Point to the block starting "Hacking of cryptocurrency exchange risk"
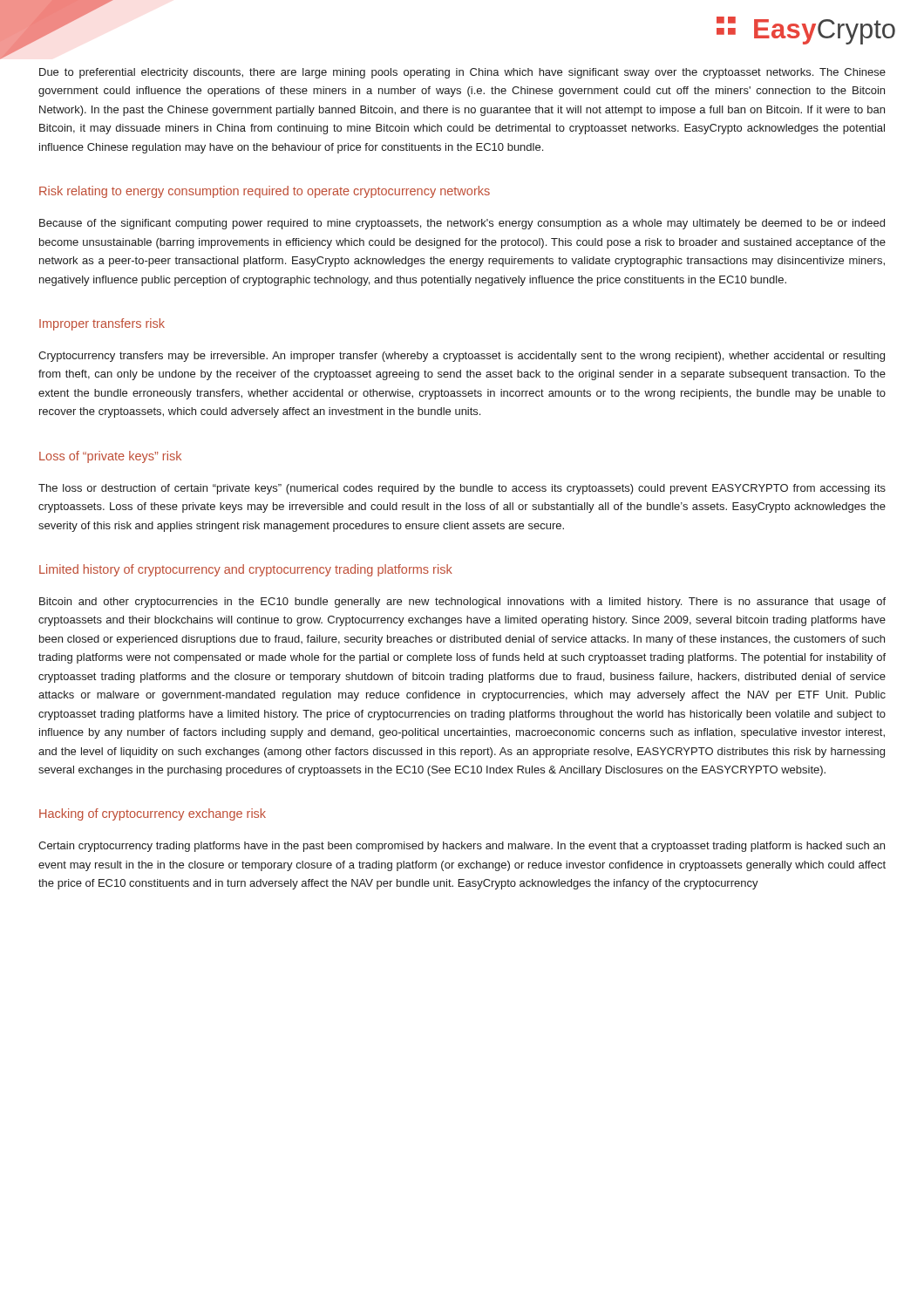Image resolution: width=924 pixels, height=1308 pixels. click(x=152, y=814)
